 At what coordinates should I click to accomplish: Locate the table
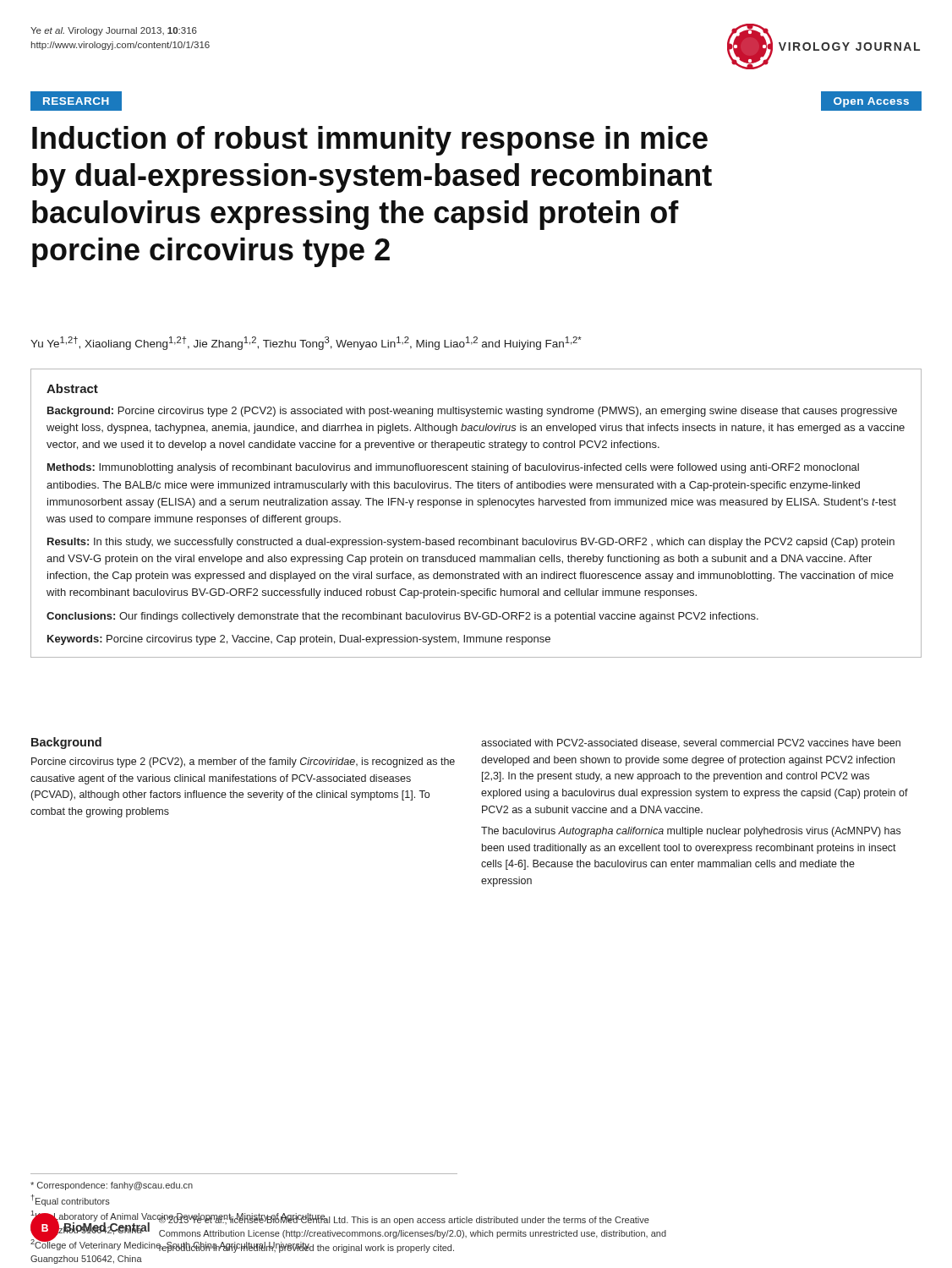point(476,513)
